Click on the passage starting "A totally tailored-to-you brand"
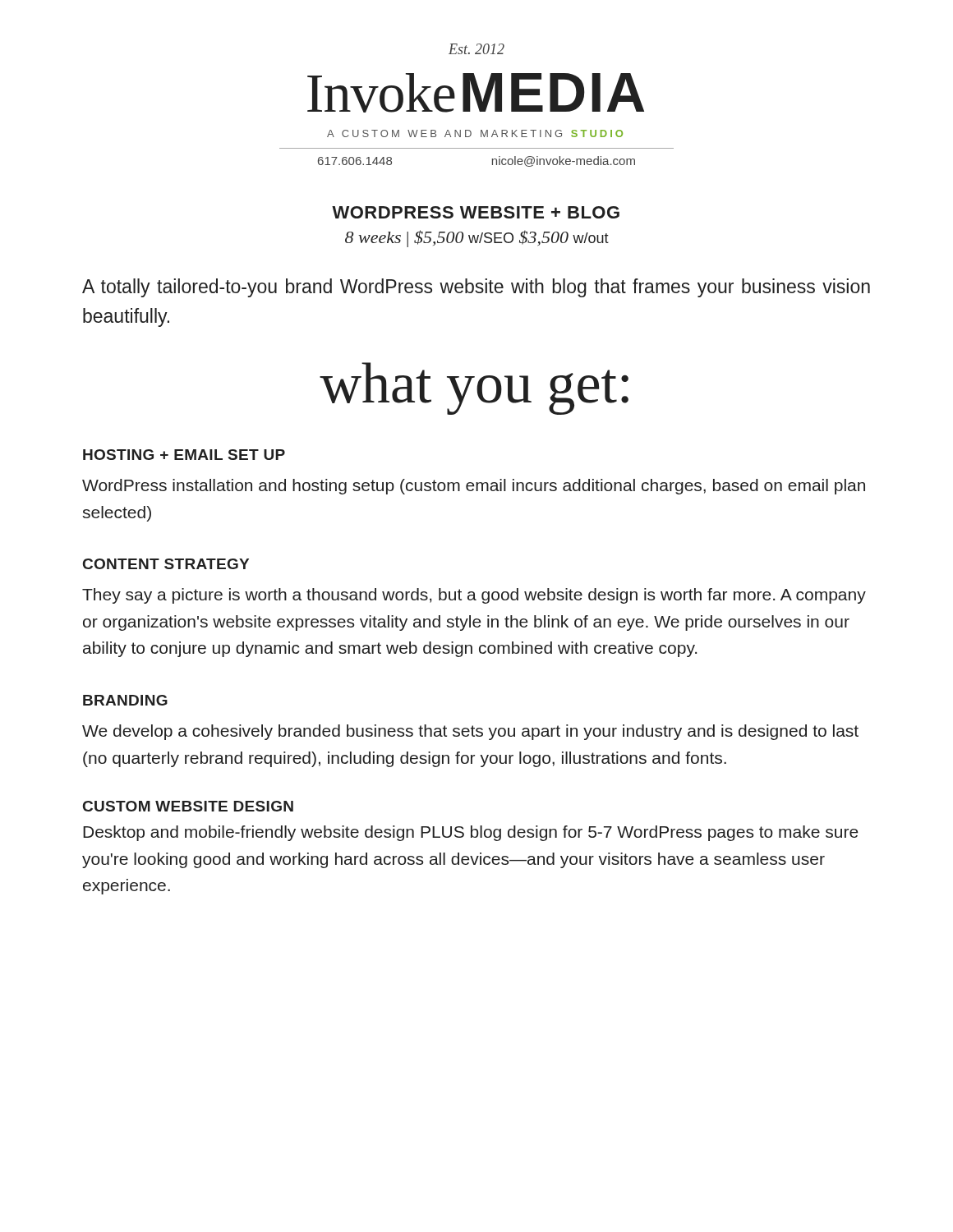The height and width of the screenshot is (1232, 953). tap(476, 301)
